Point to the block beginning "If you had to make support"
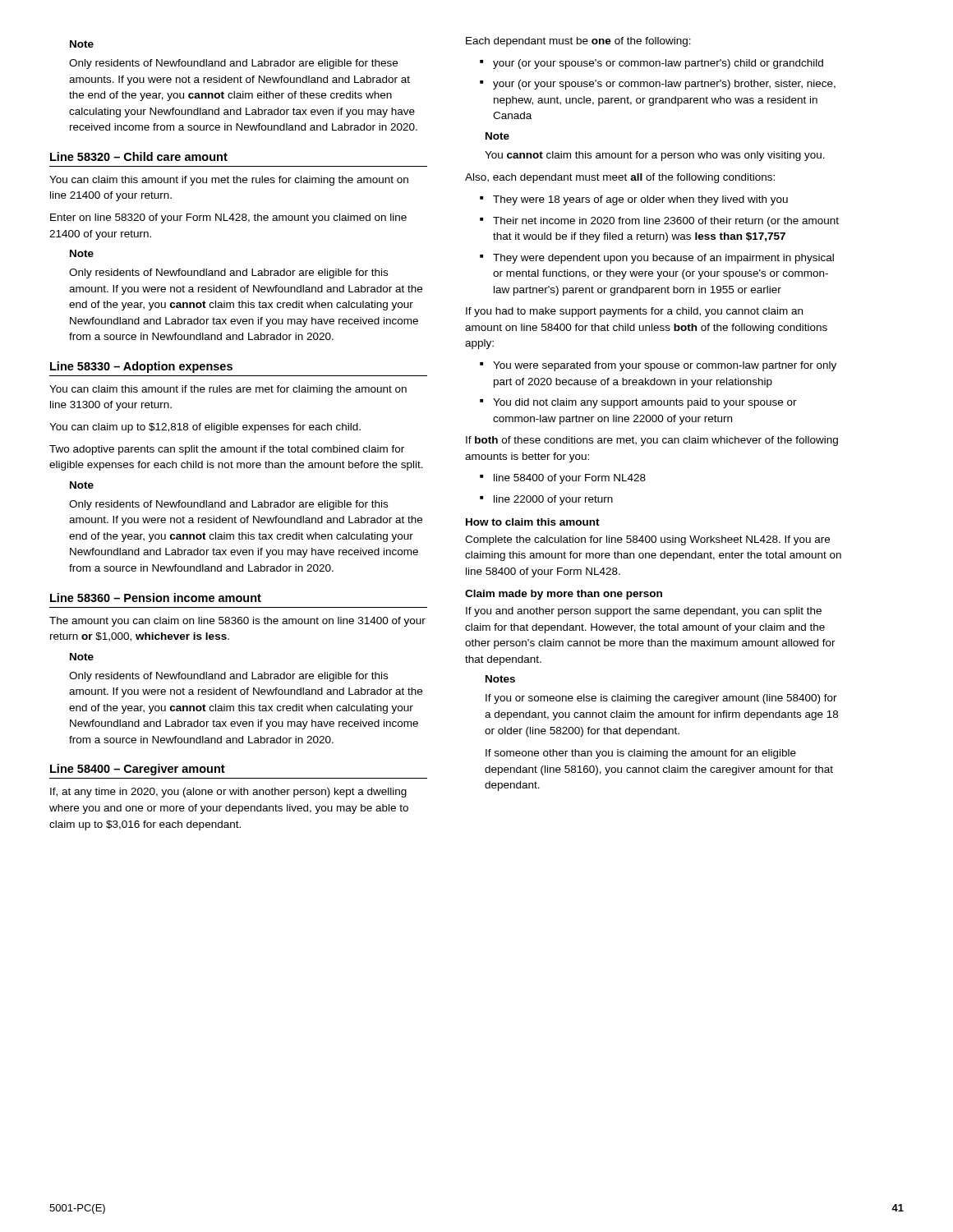953x1232 pixels. click(x=654, y=327)
